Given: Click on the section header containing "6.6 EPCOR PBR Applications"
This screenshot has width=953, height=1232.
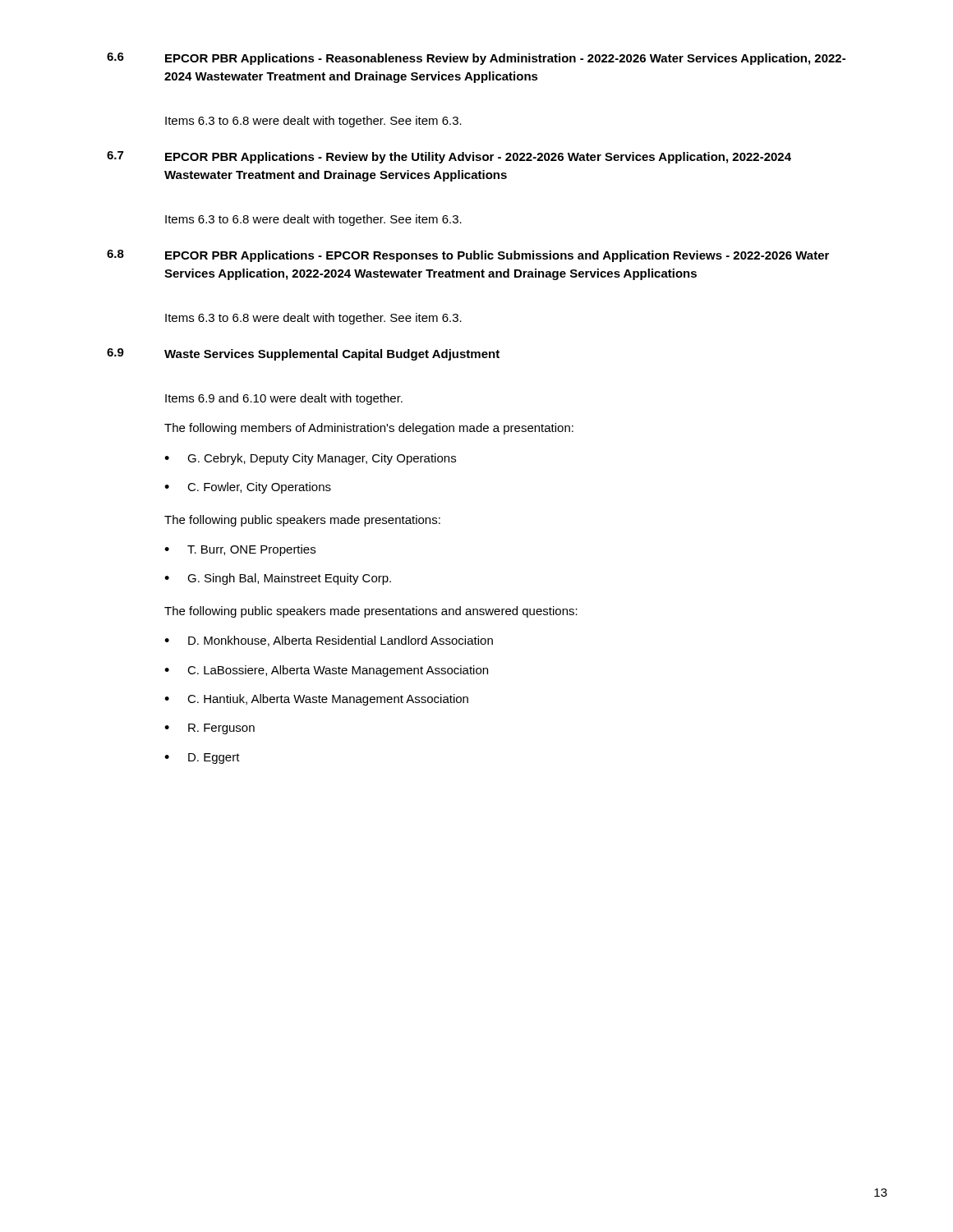Looking at the screenshot, I should click(476, 71).
